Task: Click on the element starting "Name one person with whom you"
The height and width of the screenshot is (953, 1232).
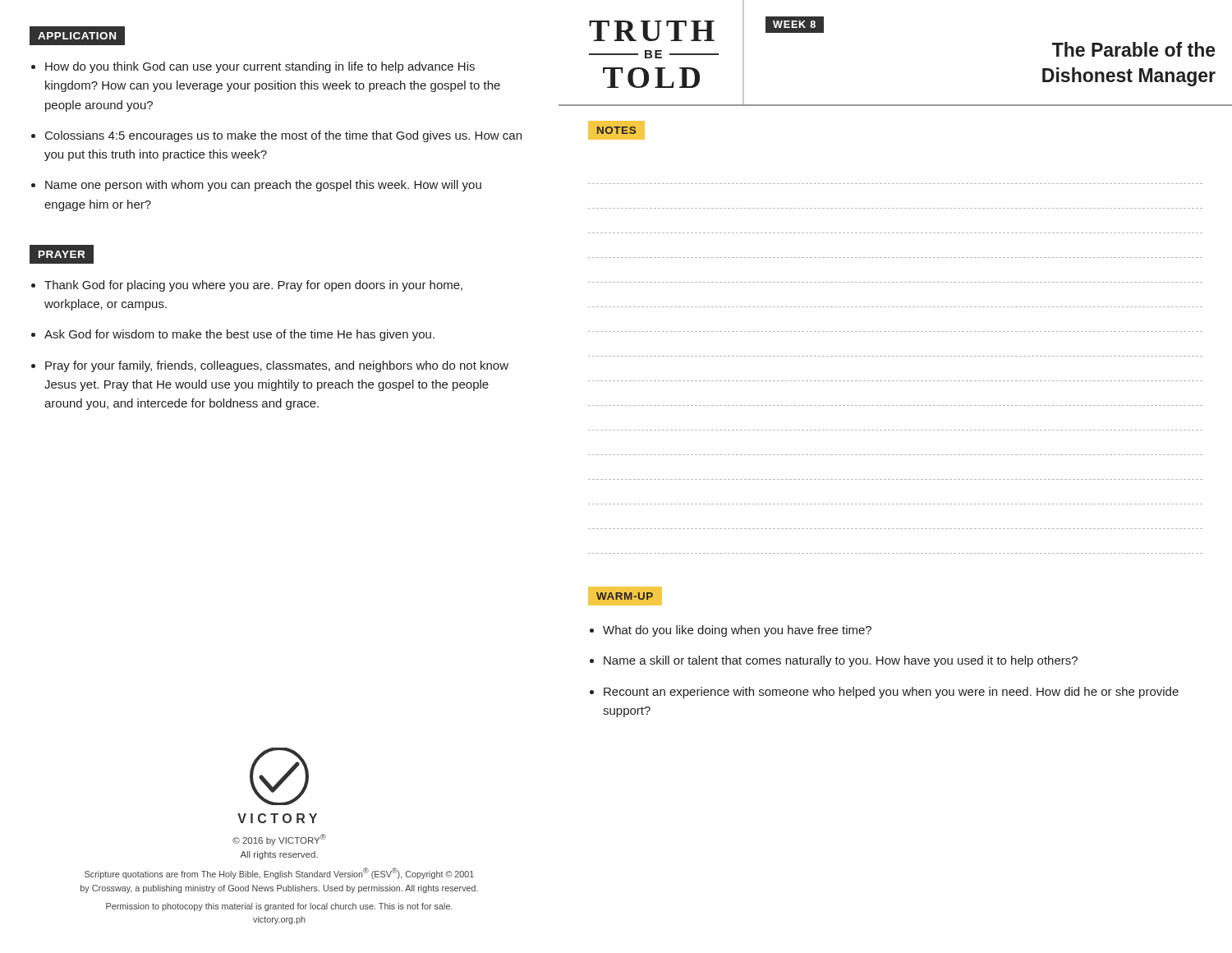Action: 263,194
